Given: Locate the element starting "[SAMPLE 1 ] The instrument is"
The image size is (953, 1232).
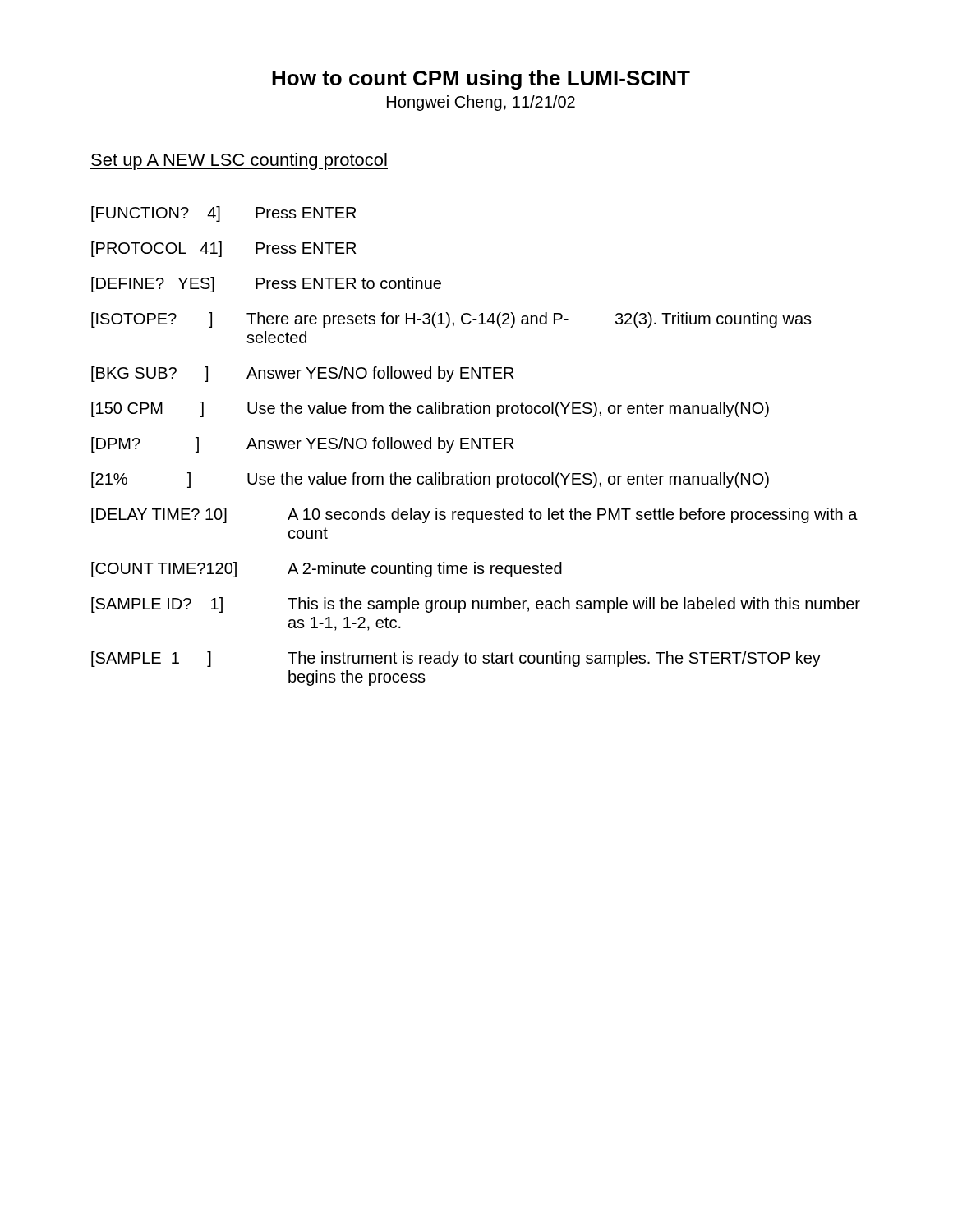Looking at the screenshot, I should pyautogui.click(x=481, y=668).
